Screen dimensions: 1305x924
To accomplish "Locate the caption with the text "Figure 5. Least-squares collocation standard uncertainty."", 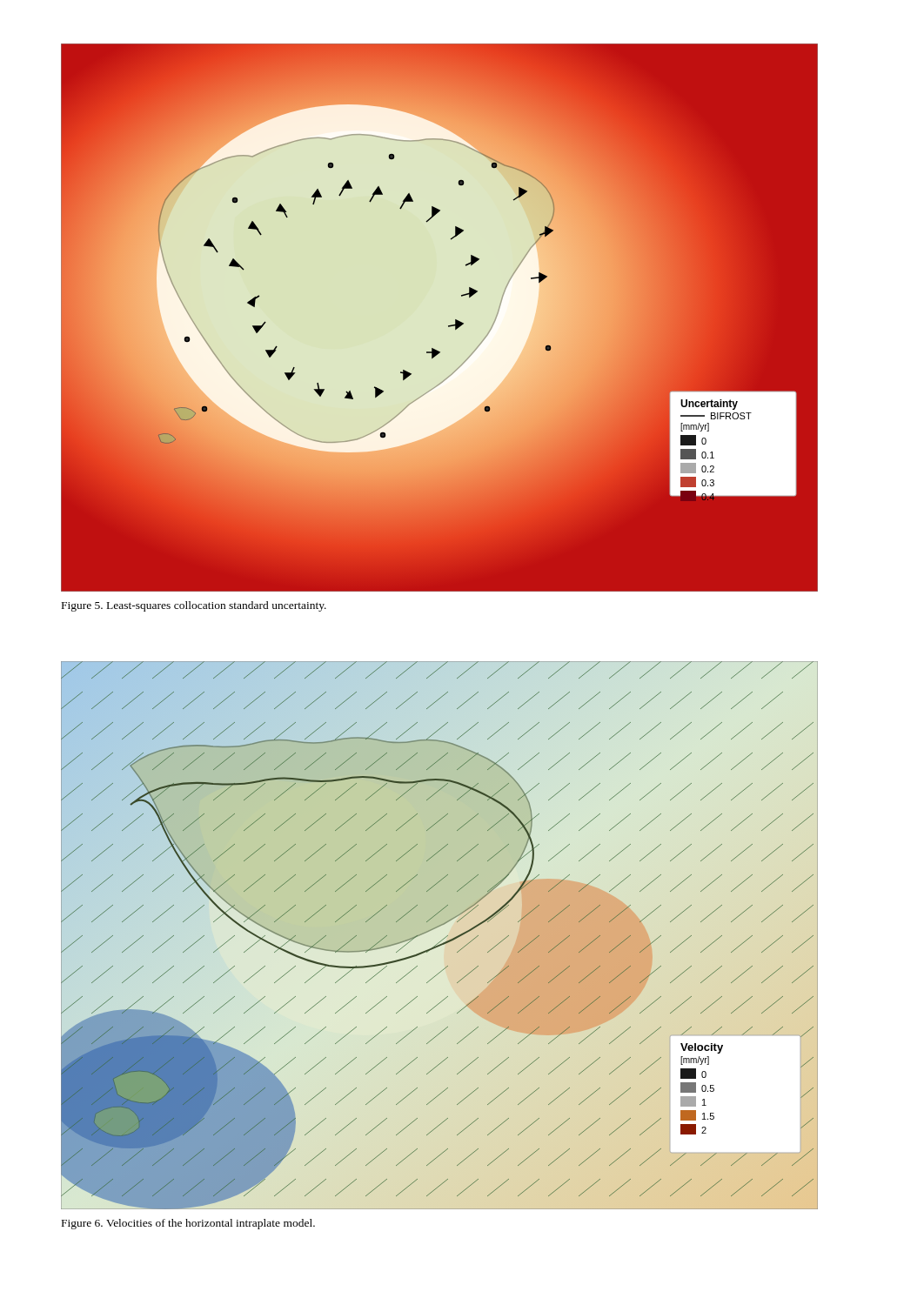I will point(194,605).
